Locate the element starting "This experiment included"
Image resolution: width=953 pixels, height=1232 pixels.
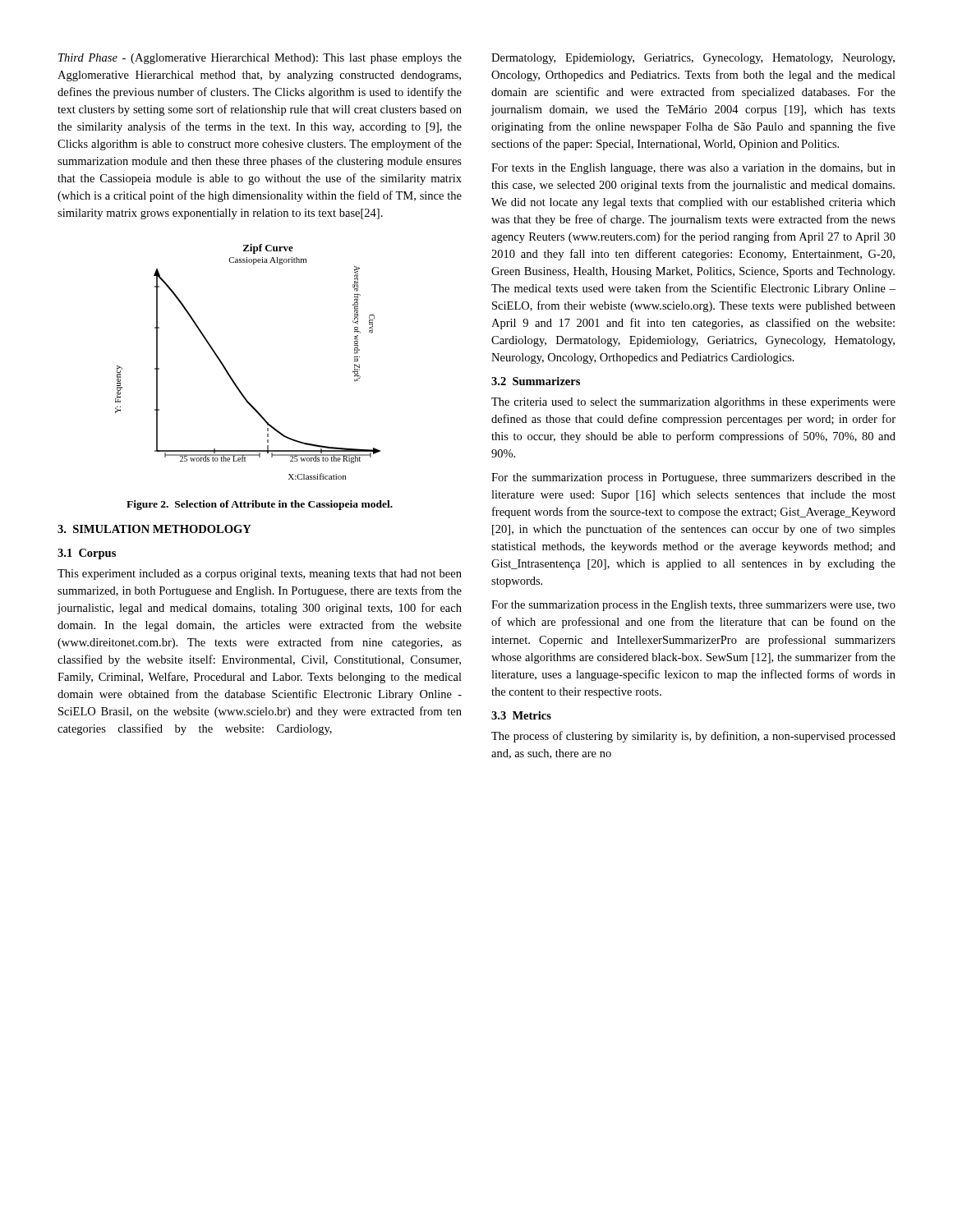(x=260, y=651)
